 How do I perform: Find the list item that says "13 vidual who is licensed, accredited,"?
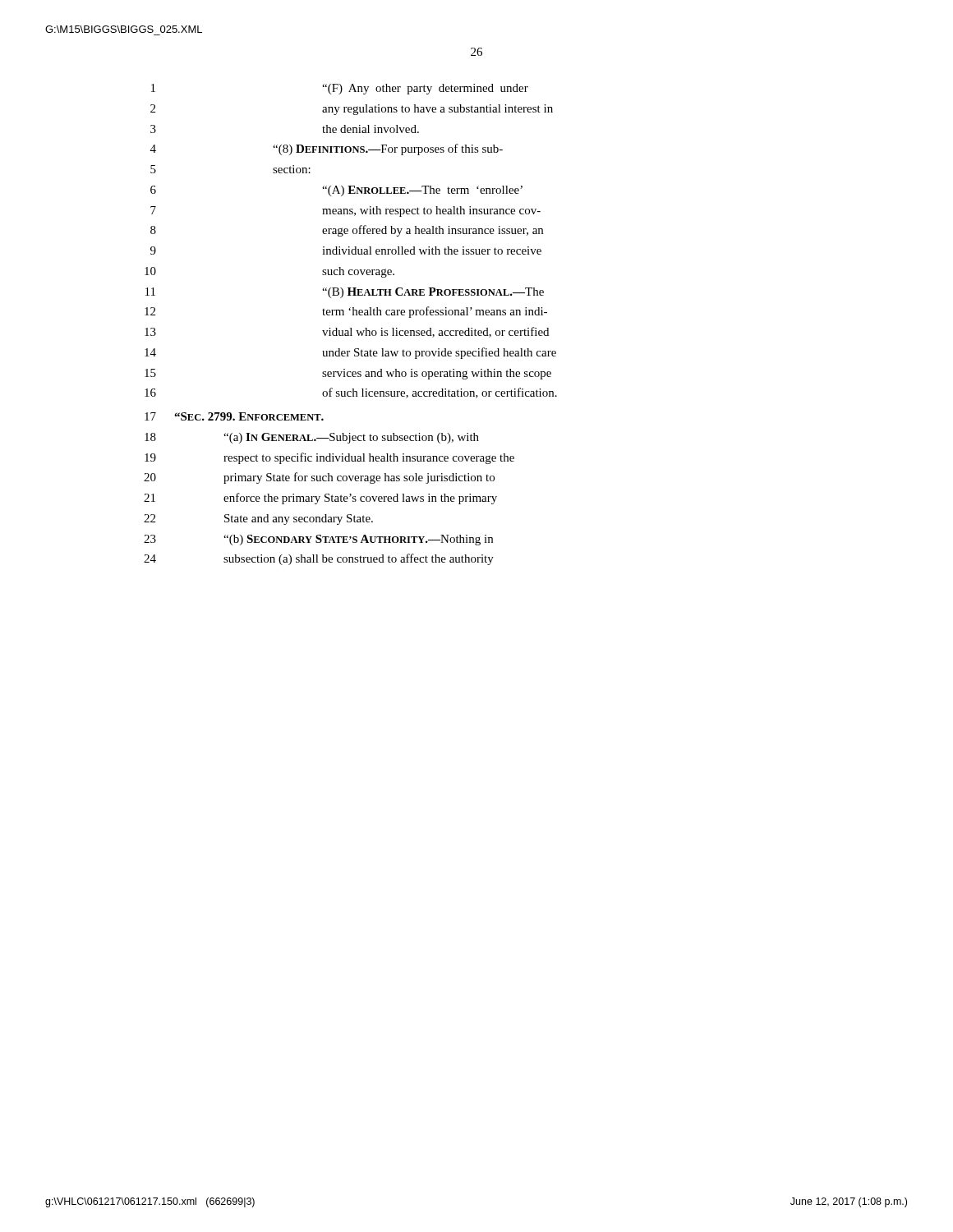(464, 332)
